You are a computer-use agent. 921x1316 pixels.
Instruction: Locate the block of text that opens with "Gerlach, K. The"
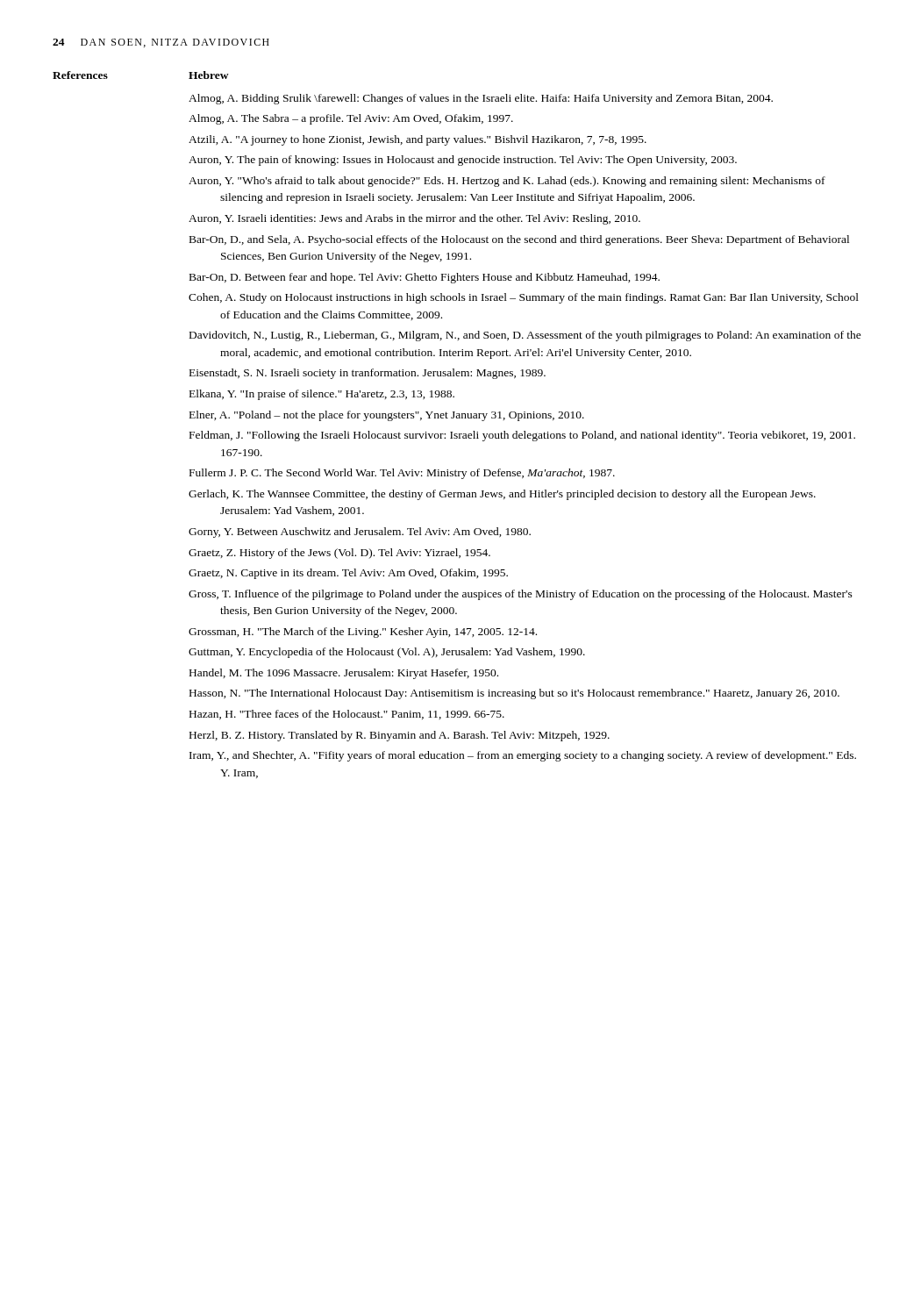coord(502,502)
